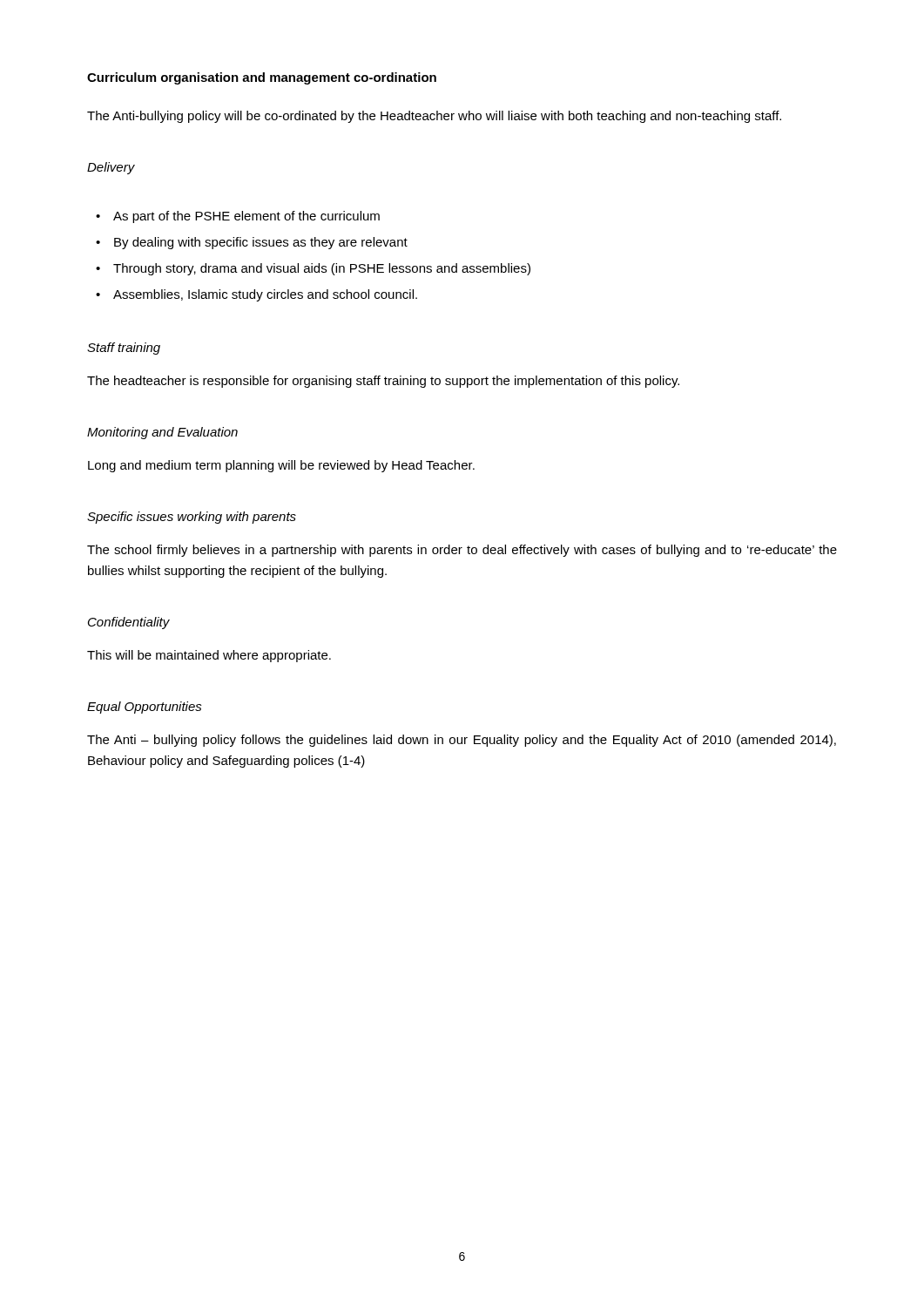Point to the block beginning "The school firmly"

462,560
